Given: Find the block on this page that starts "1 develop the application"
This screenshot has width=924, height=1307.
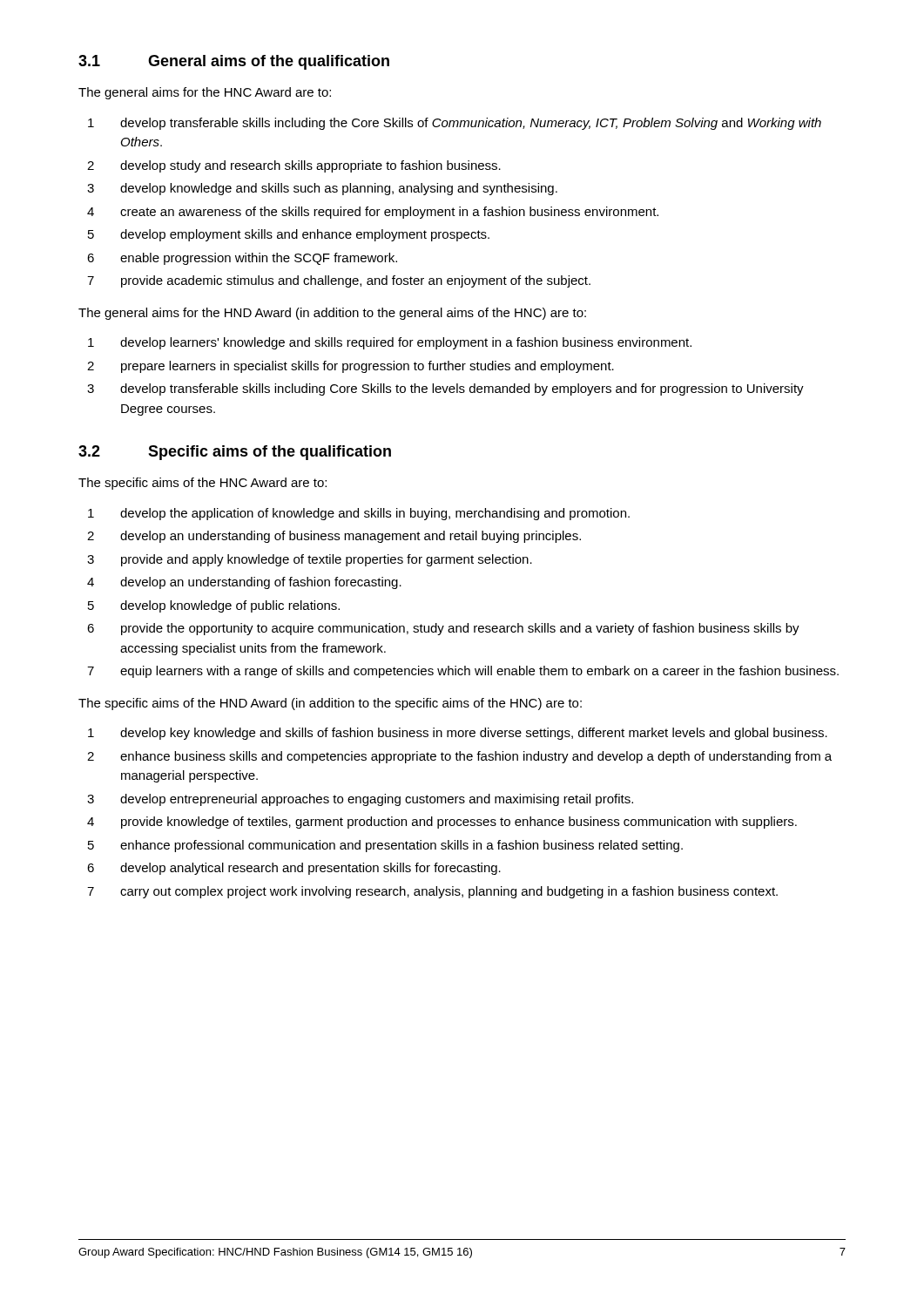Looking at the screenshot, I should (462, 513).
